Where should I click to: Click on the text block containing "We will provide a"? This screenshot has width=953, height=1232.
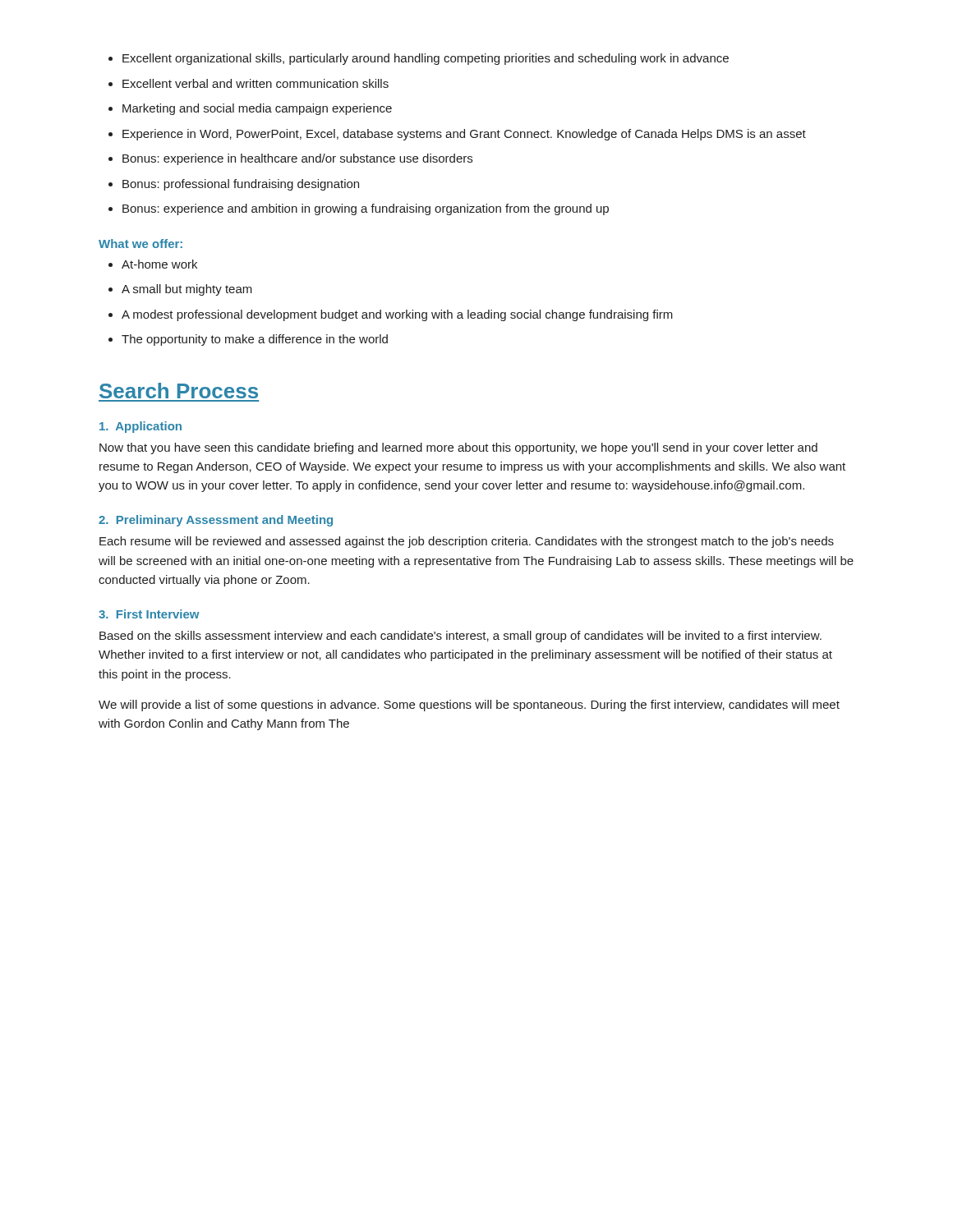click(469, 714)
